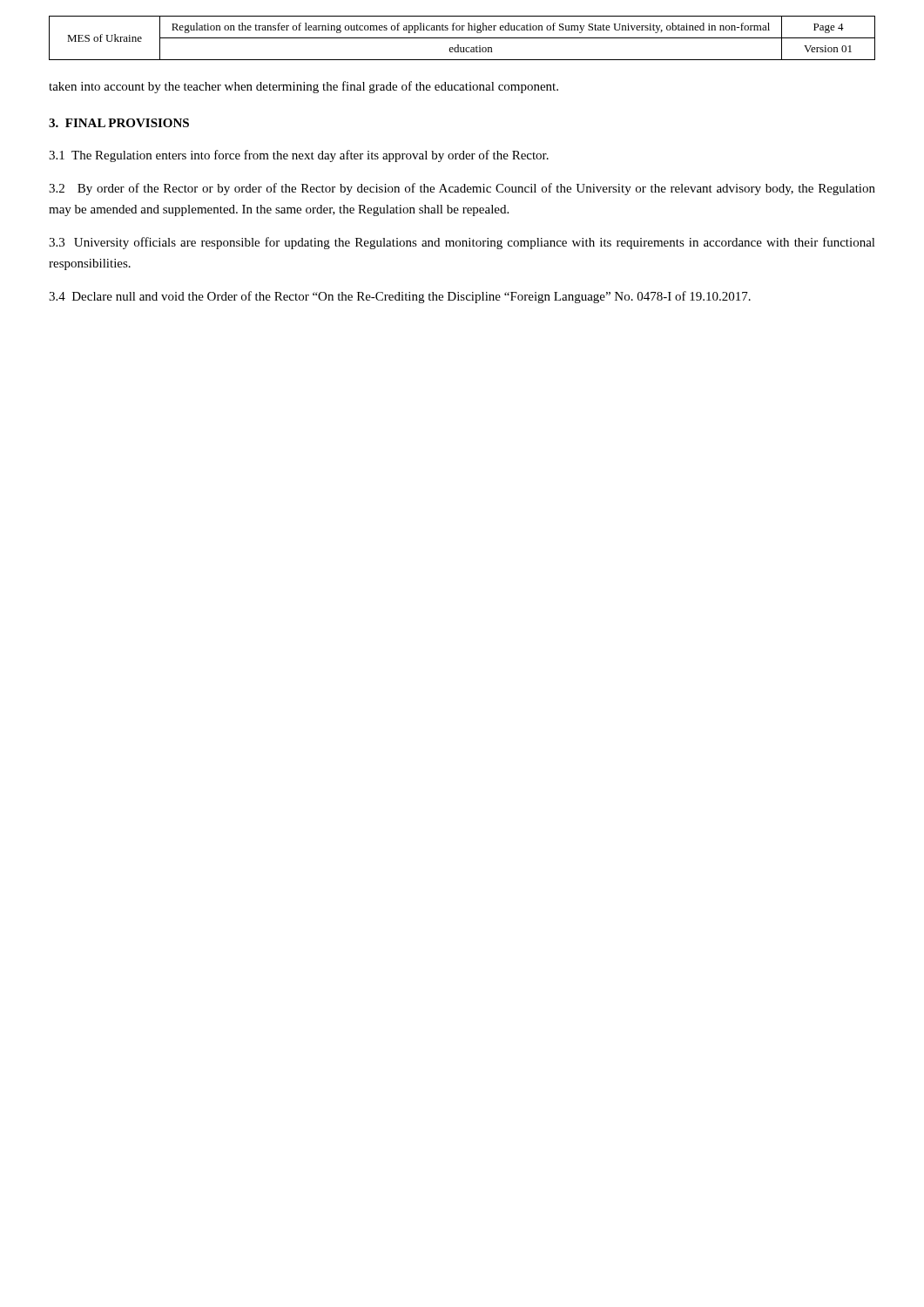Viewport: 924px width, 1307px height.
Task: Locate the element starting "4 Declare null and"
Action: click(400, 296)
